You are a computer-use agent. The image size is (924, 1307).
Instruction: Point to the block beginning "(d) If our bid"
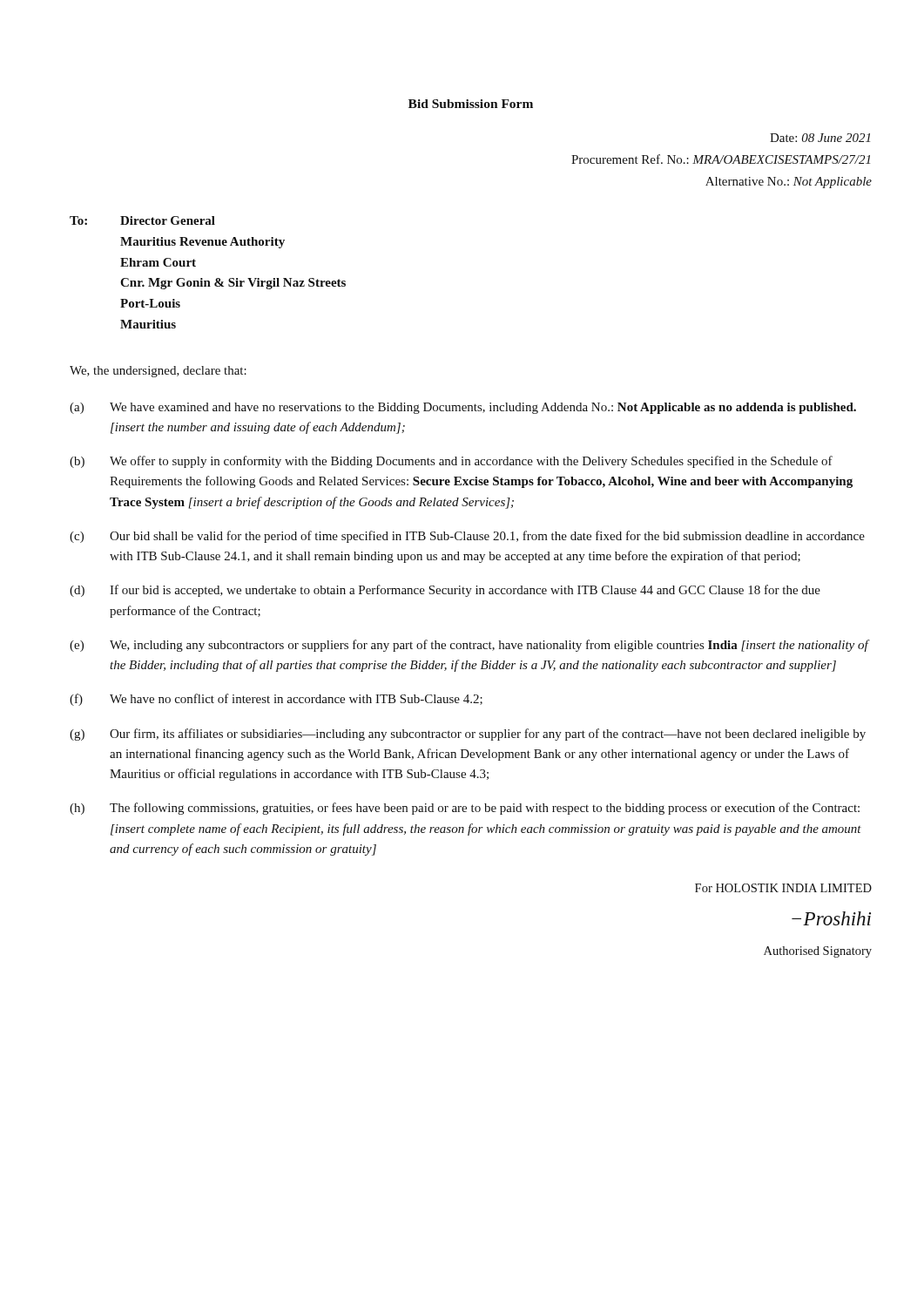471,601
